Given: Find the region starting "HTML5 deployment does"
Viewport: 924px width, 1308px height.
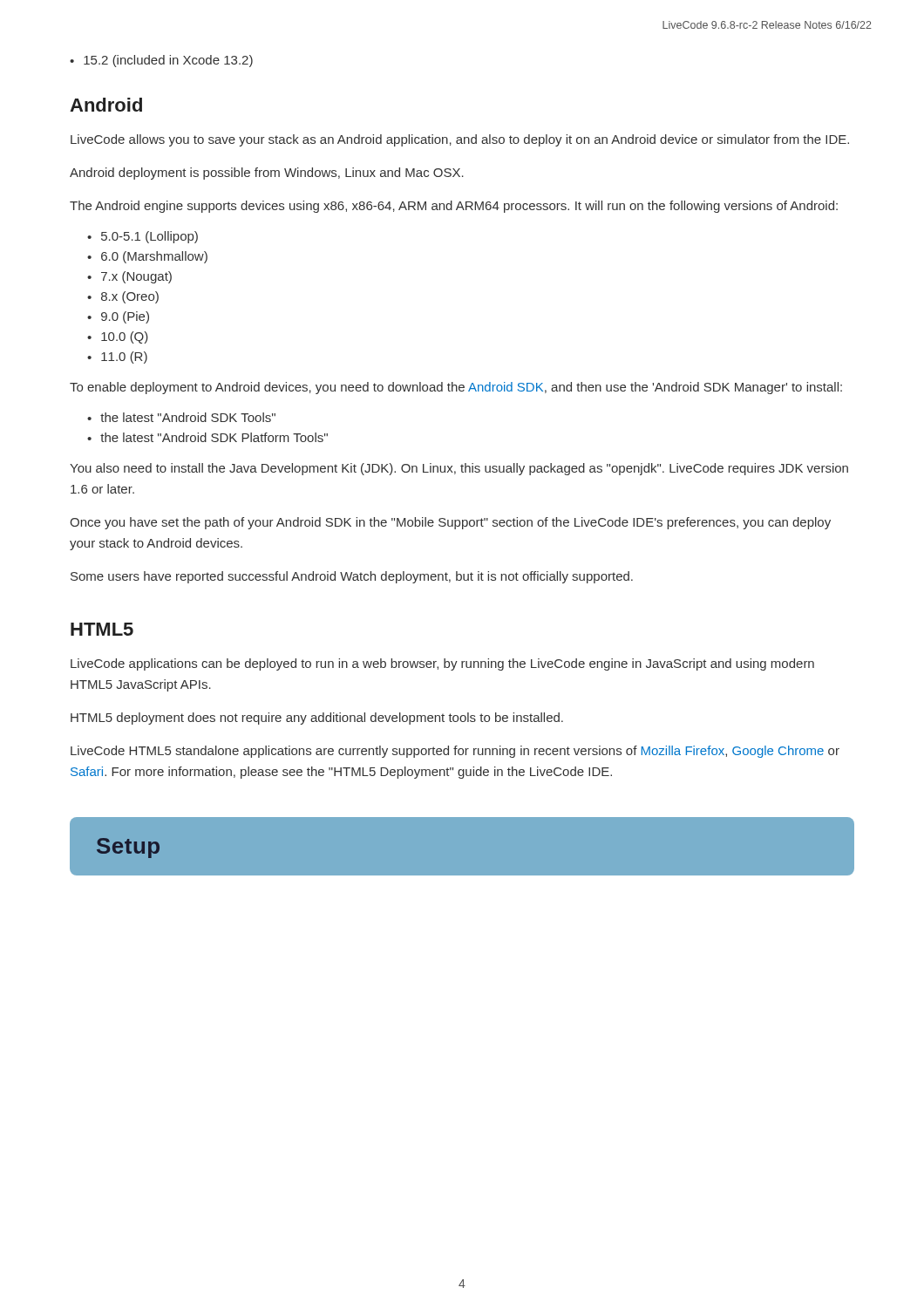Looking at the screenshot, I should (x=317, y=717).
